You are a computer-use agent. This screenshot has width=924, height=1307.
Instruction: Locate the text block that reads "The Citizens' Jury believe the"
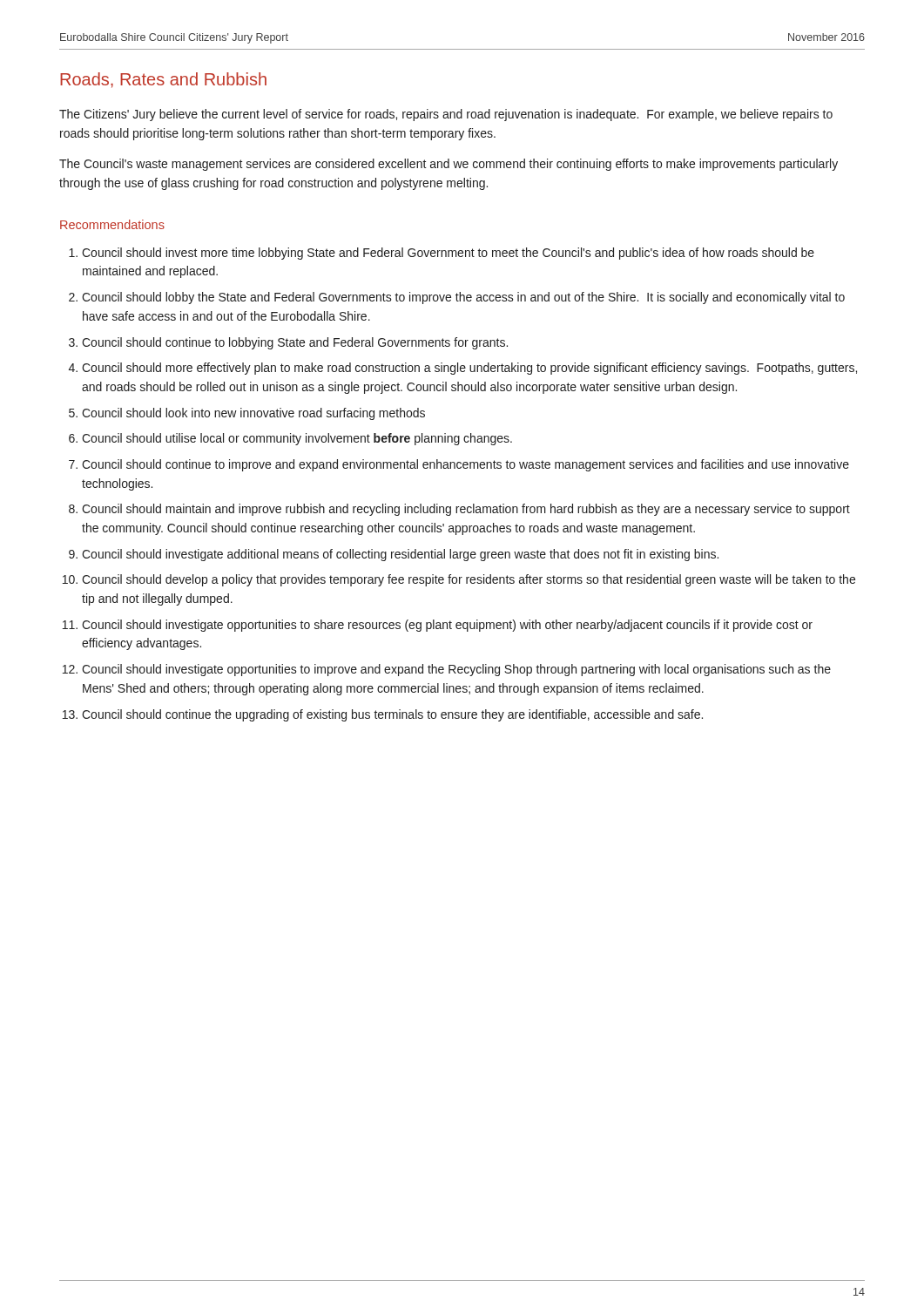pyautogui.click(x=446, y=124)
